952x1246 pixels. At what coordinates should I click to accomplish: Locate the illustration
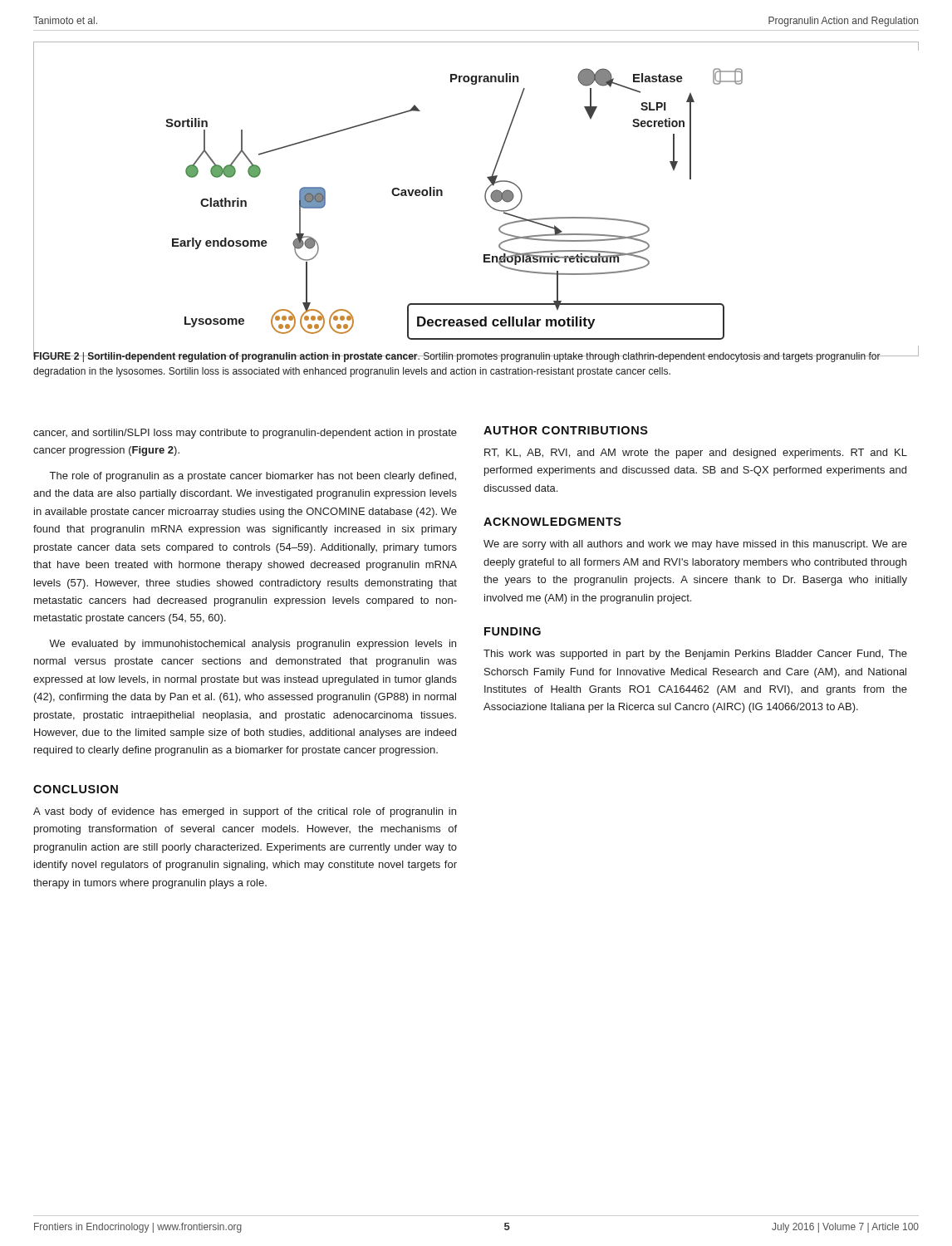tap(476, 199)
